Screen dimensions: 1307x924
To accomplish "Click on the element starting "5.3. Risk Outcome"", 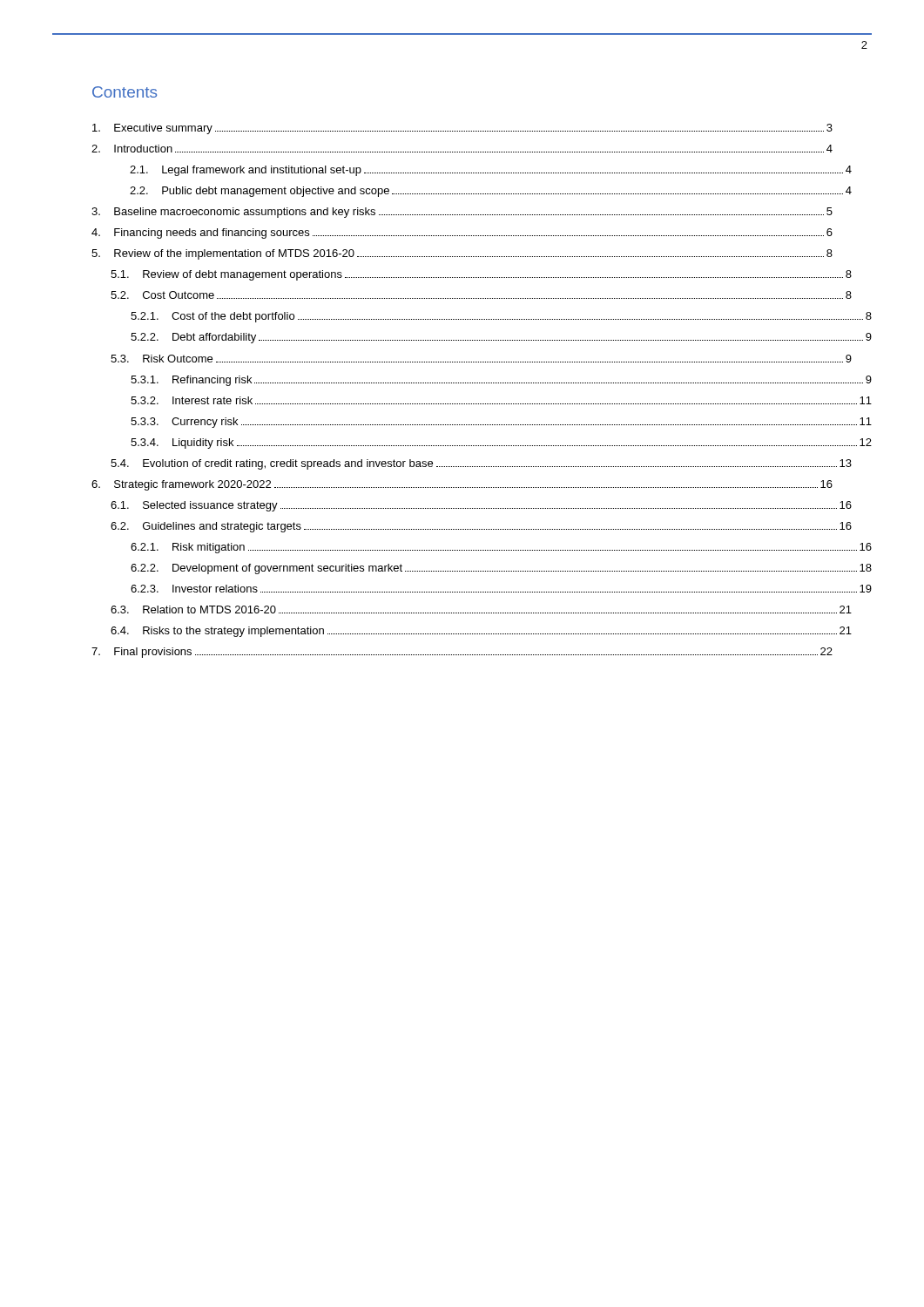I will 462,359.
